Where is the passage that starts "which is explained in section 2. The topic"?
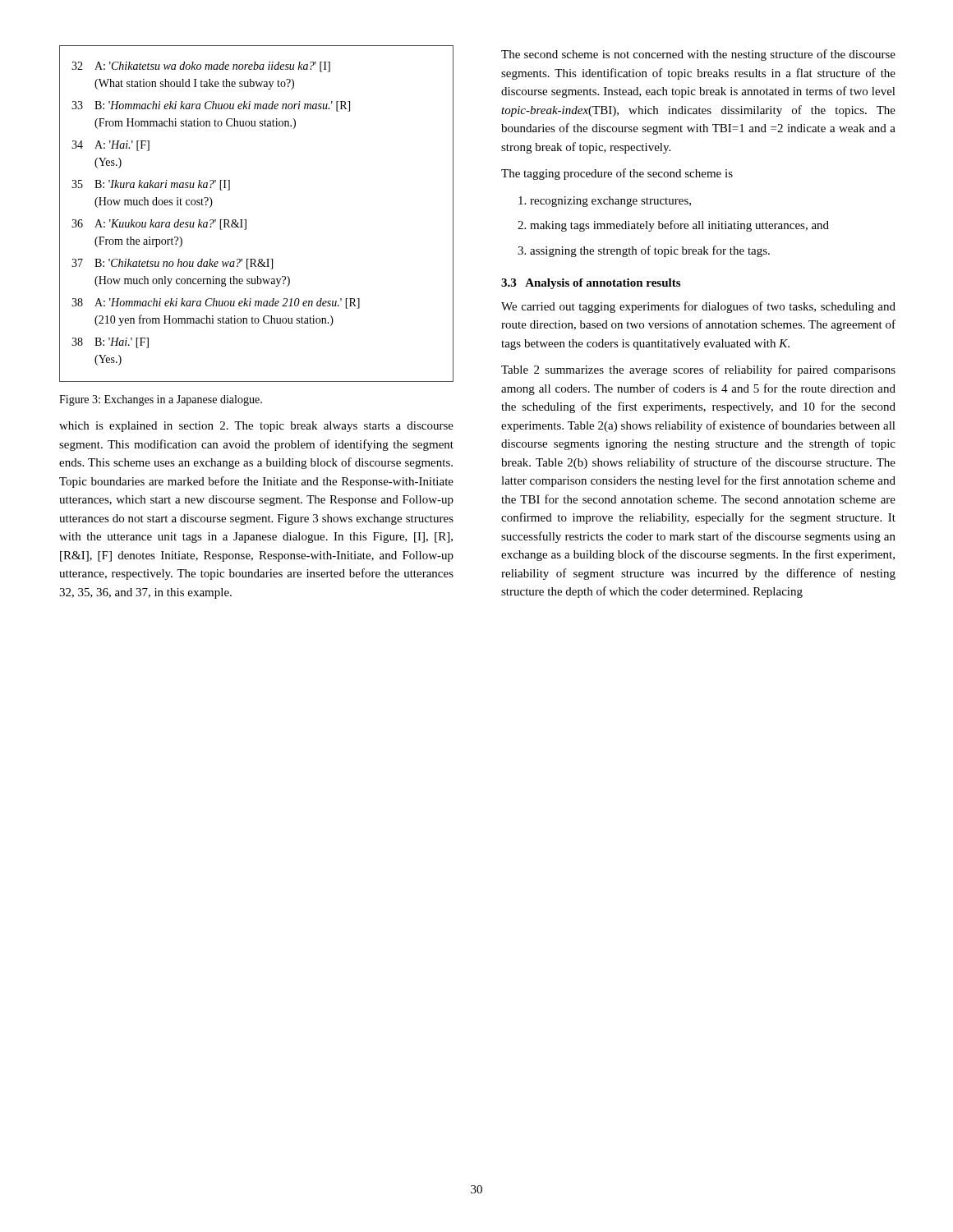The image size is (953, 1232). [x=256, y=509]
